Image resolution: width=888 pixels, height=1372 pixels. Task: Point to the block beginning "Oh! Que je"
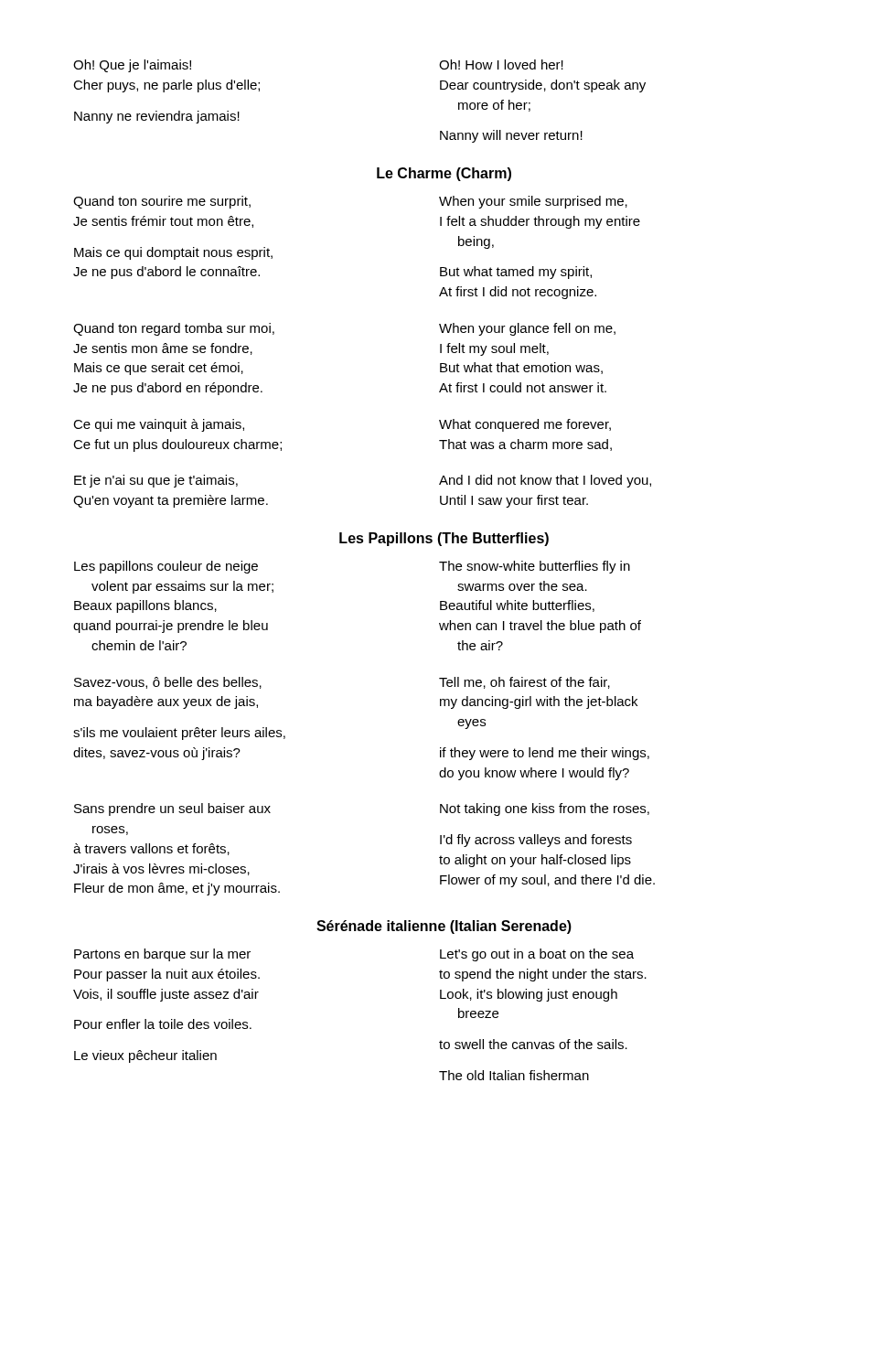pos(129,65)
